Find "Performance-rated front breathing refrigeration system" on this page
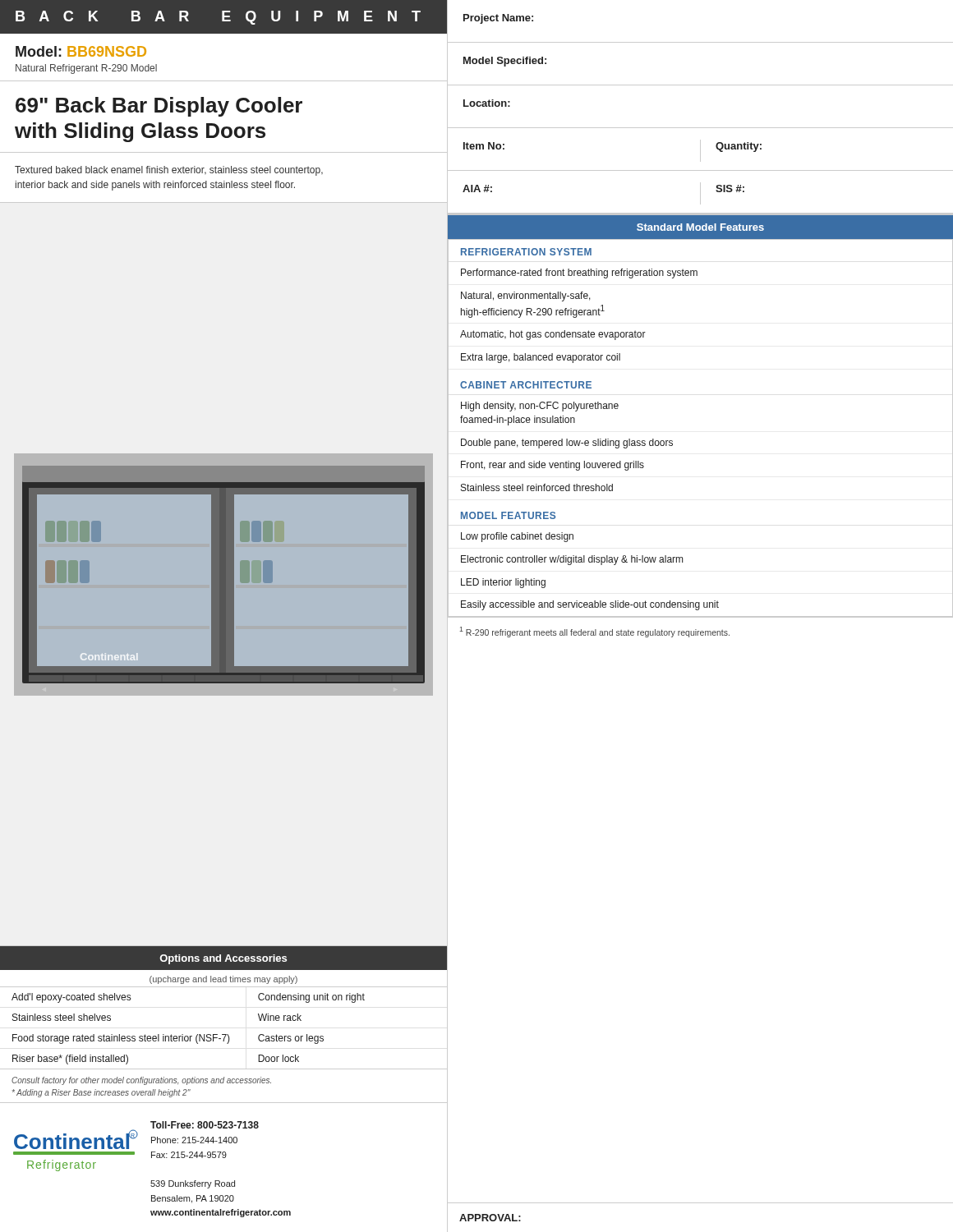This screenshot has height=1232, width=953. click(x=579, y=273)
